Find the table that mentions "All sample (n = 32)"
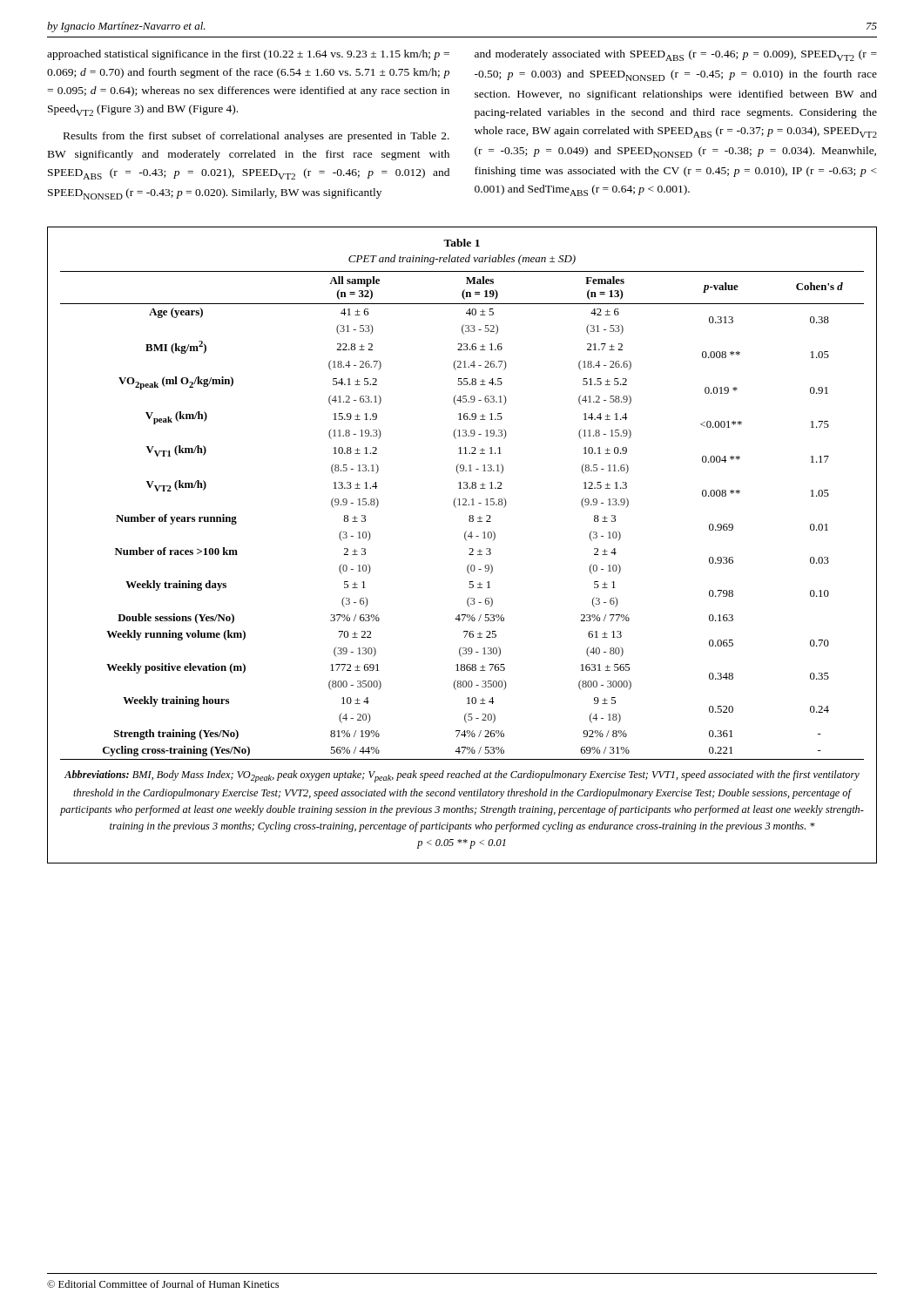 (462, 545)
